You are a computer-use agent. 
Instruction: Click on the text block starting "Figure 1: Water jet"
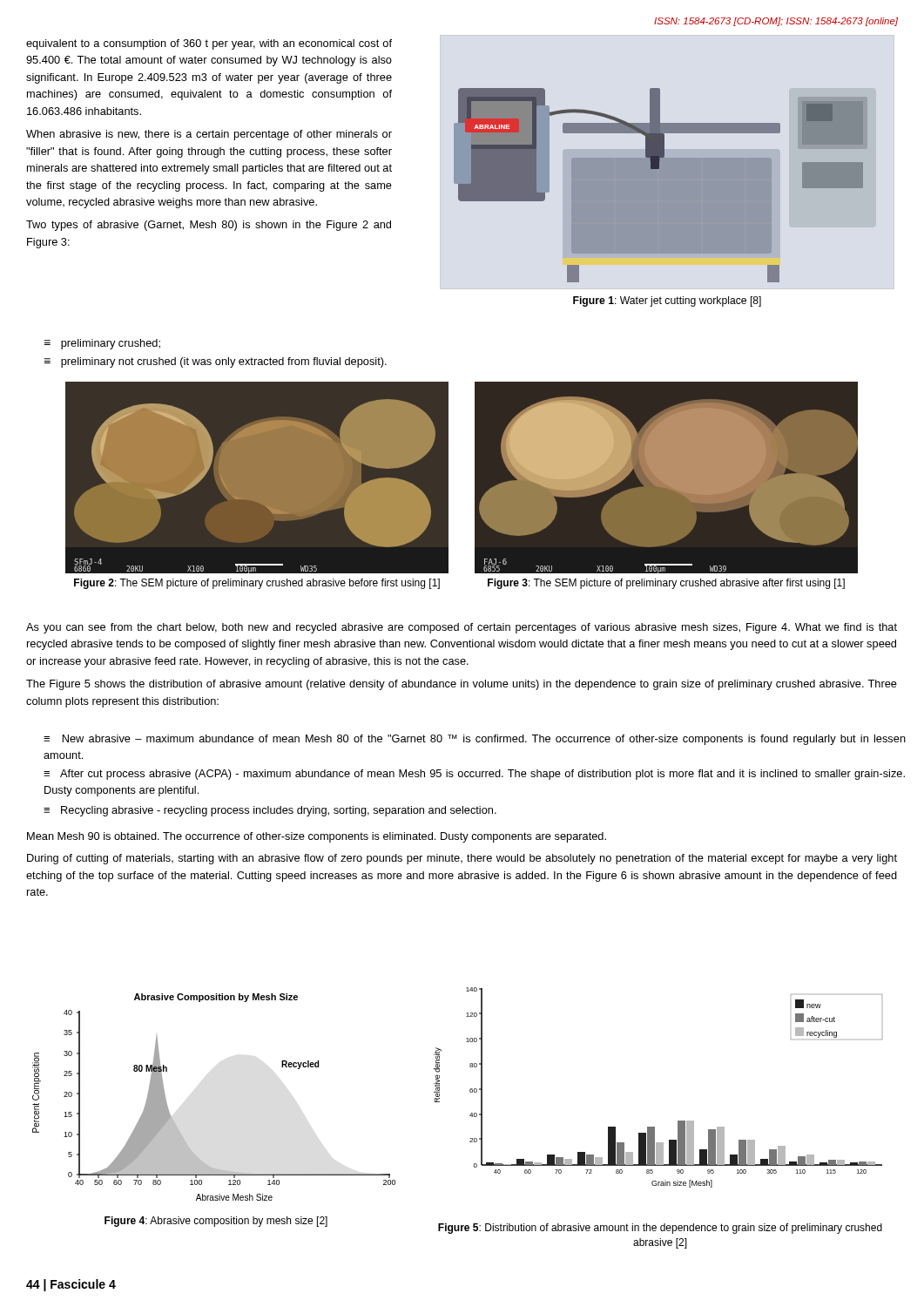[667, 301]
